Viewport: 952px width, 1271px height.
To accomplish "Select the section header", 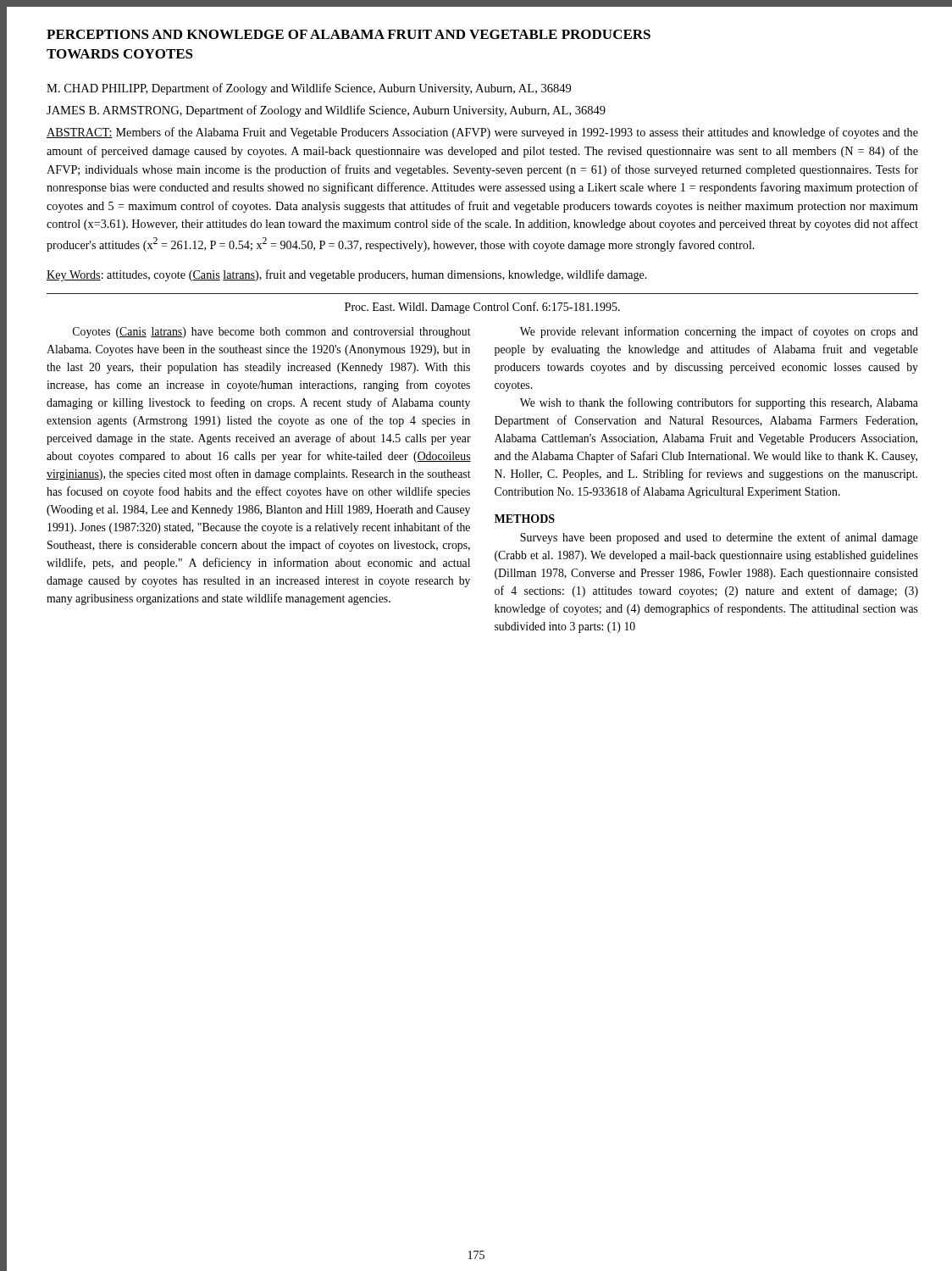I will click(525, 519).
